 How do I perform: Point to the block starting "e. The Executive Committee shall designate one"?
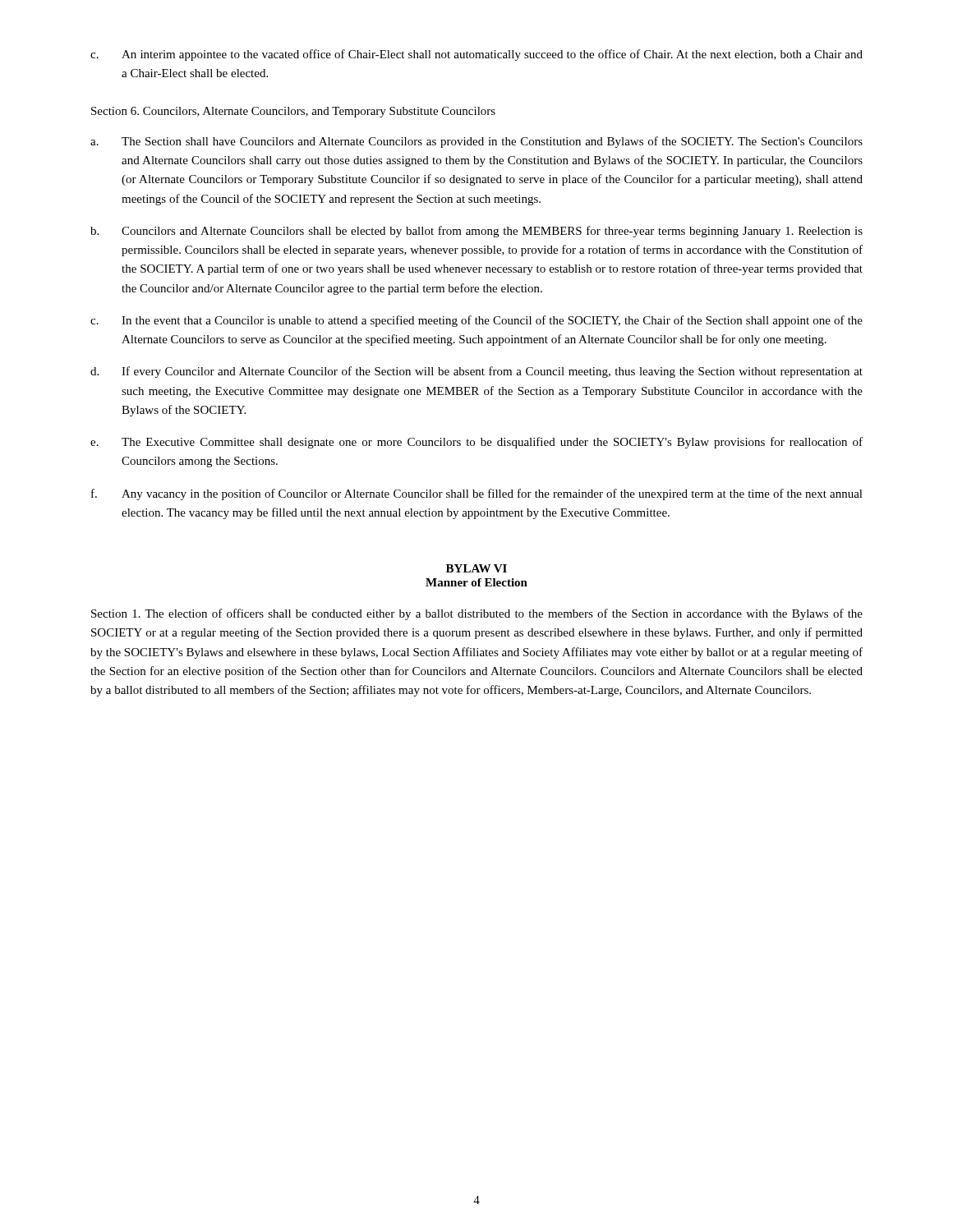[476, 452]
